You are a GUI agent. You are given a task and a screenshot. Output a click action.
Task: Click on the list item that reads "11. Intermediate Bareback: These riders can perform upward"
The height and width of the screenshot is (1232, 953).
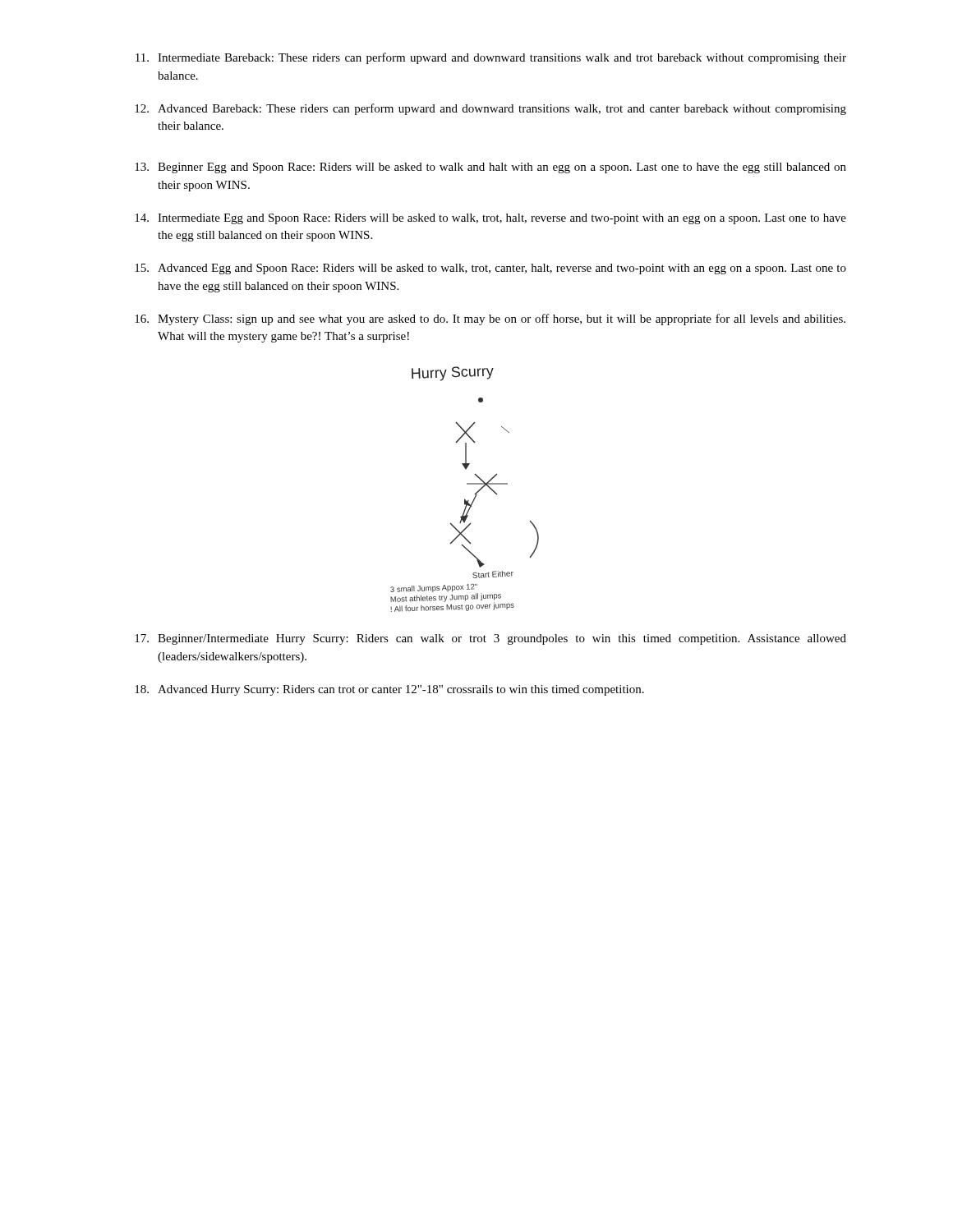click(476, 67)
